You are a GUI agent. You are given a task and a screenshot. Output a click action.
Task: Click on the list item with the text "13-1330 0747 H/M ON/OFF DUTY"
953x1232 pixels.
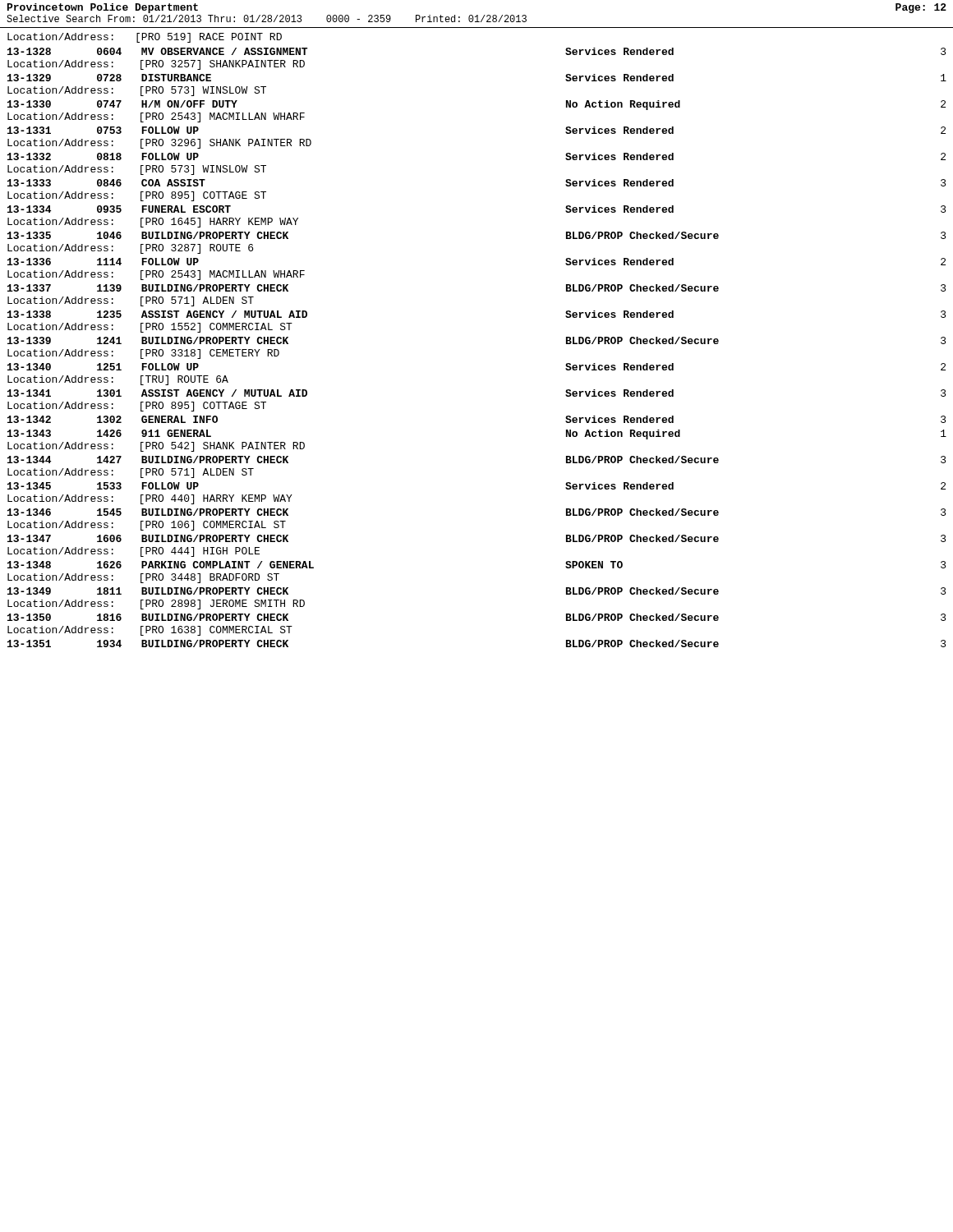[29, 105]
